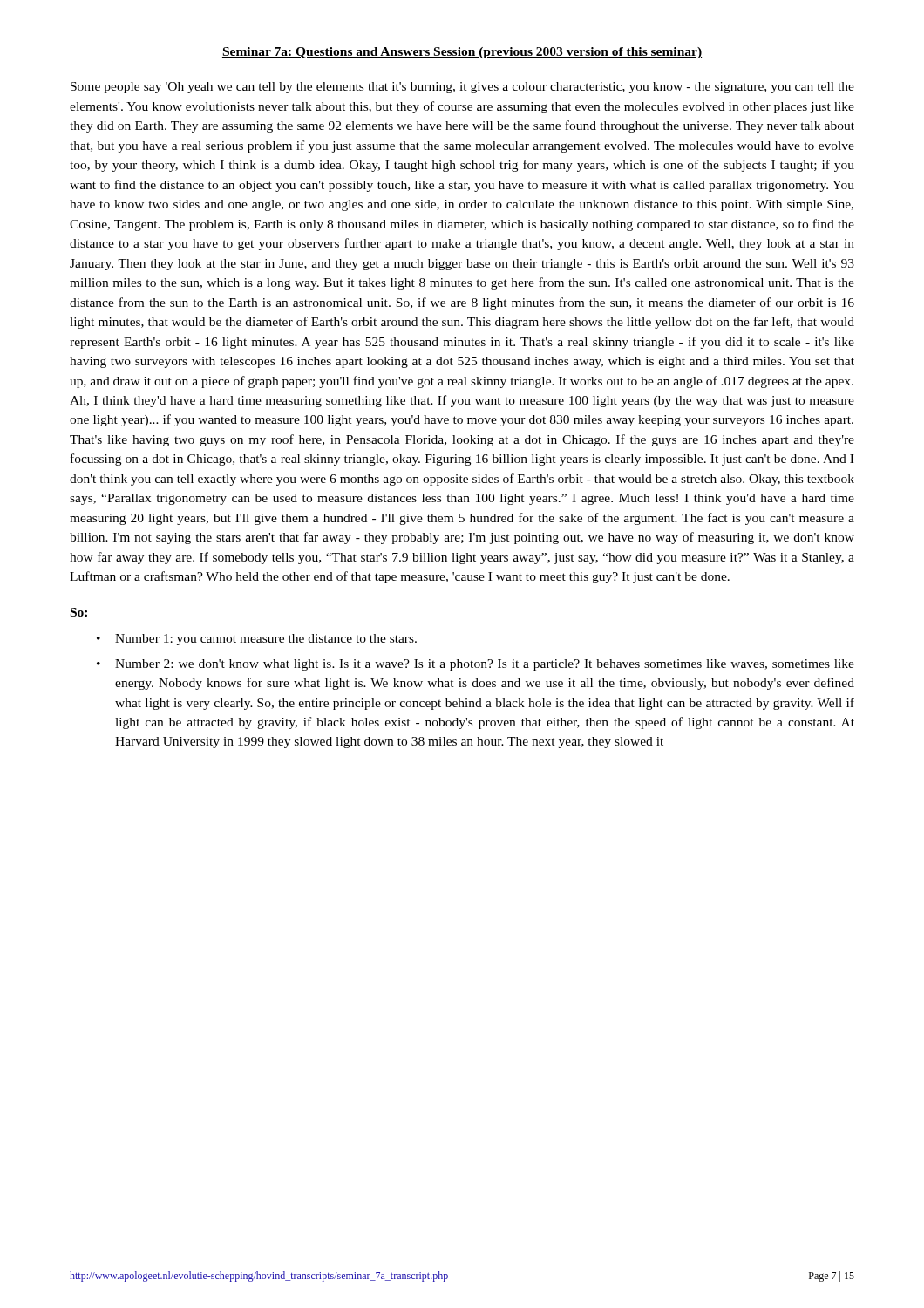Screen dimensions: 1308x924
Task: Select the section header containing "Seminar 7a: Questions and Answers Session (previous 2003"
Action: tap(462, 51)
